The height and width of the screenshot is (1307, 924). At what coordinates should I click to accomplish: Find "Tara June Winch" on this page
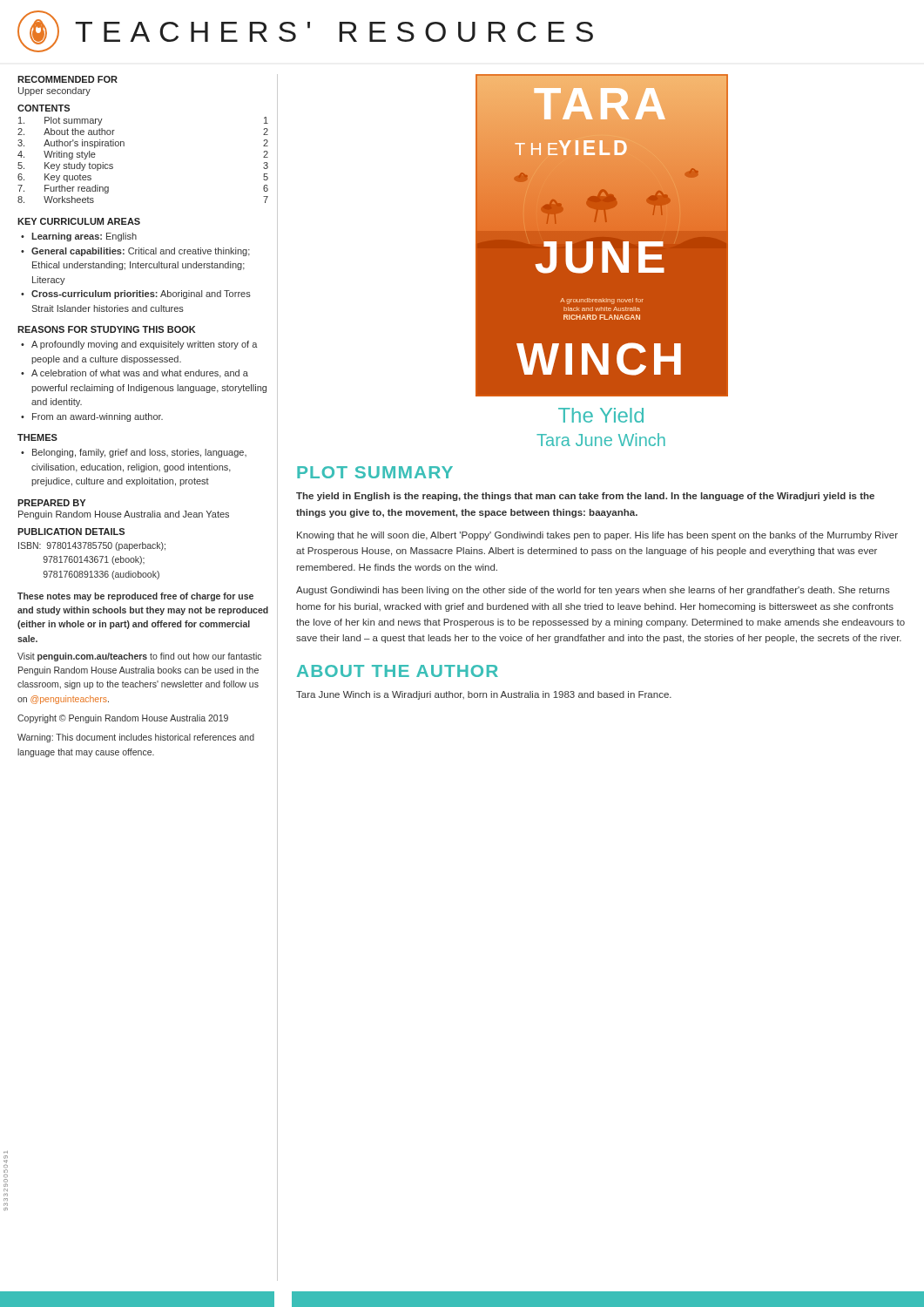[601, 440]
